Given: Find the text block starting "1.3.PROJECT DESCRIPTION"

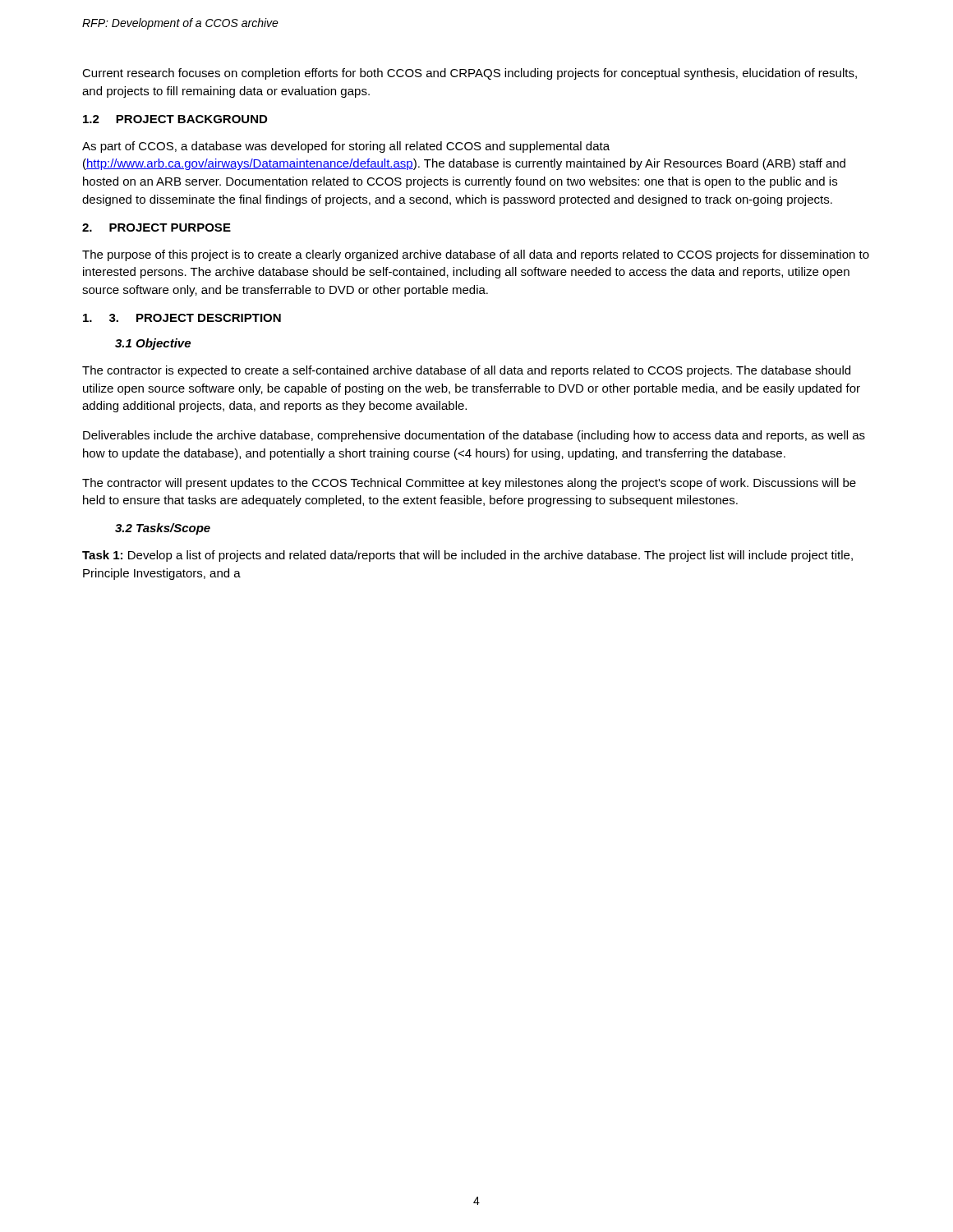Looking at the screenshot, I should 182,317.
